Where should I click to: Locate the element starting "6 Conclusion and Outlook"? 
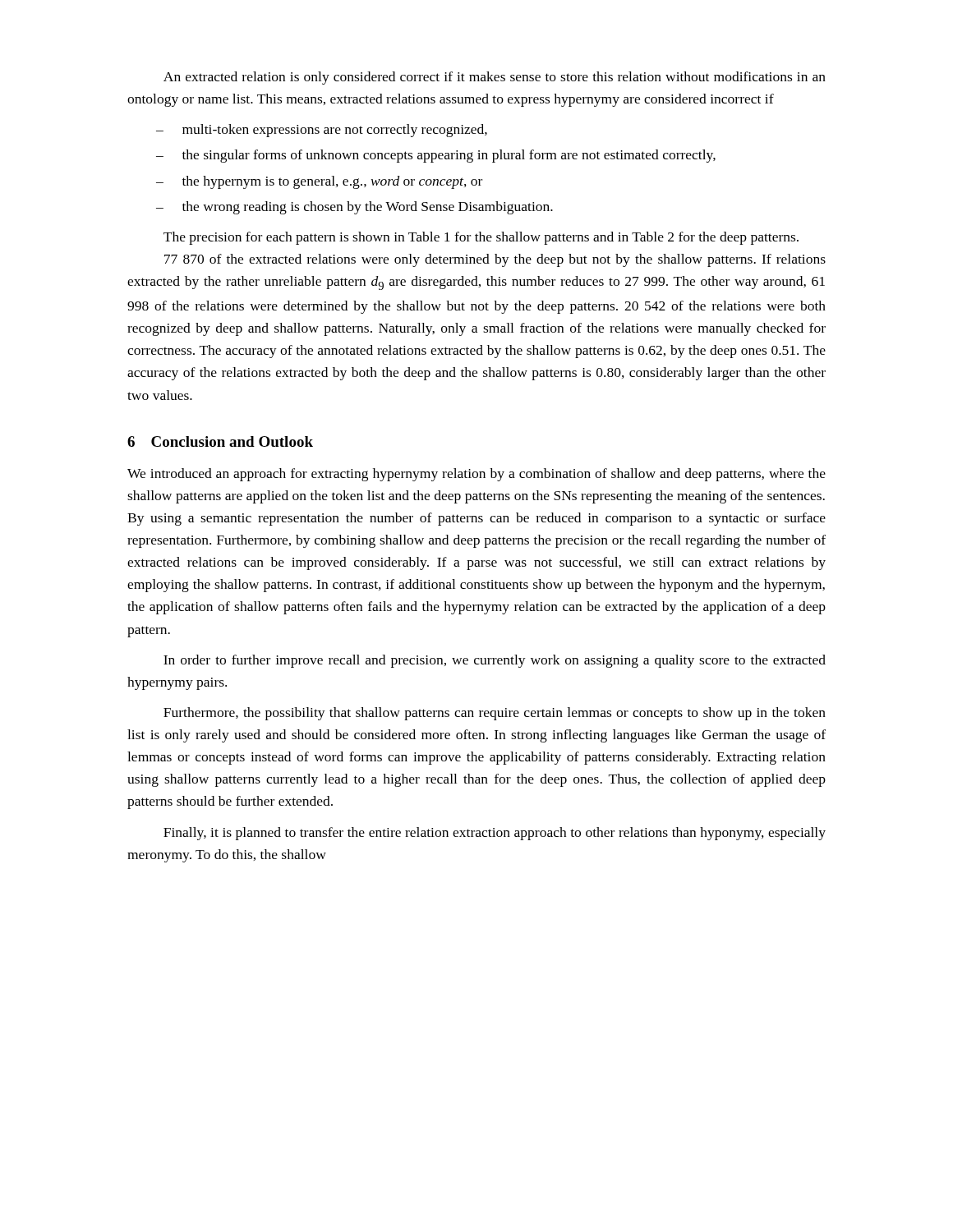220,441
